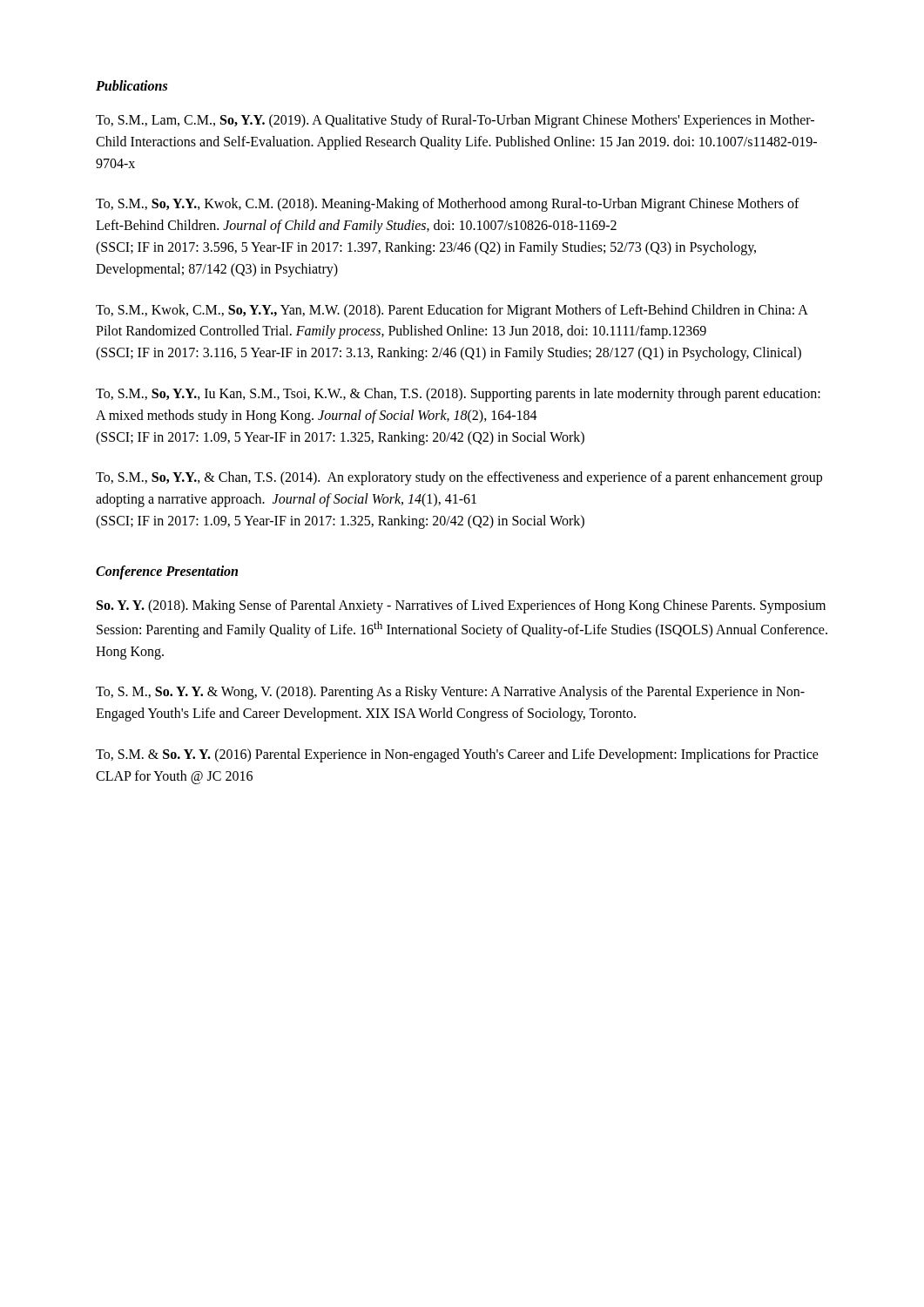
Task: Find the block on this page that starts "To, S.M., Lam, C.M.,"
Action: coord(457,141)
